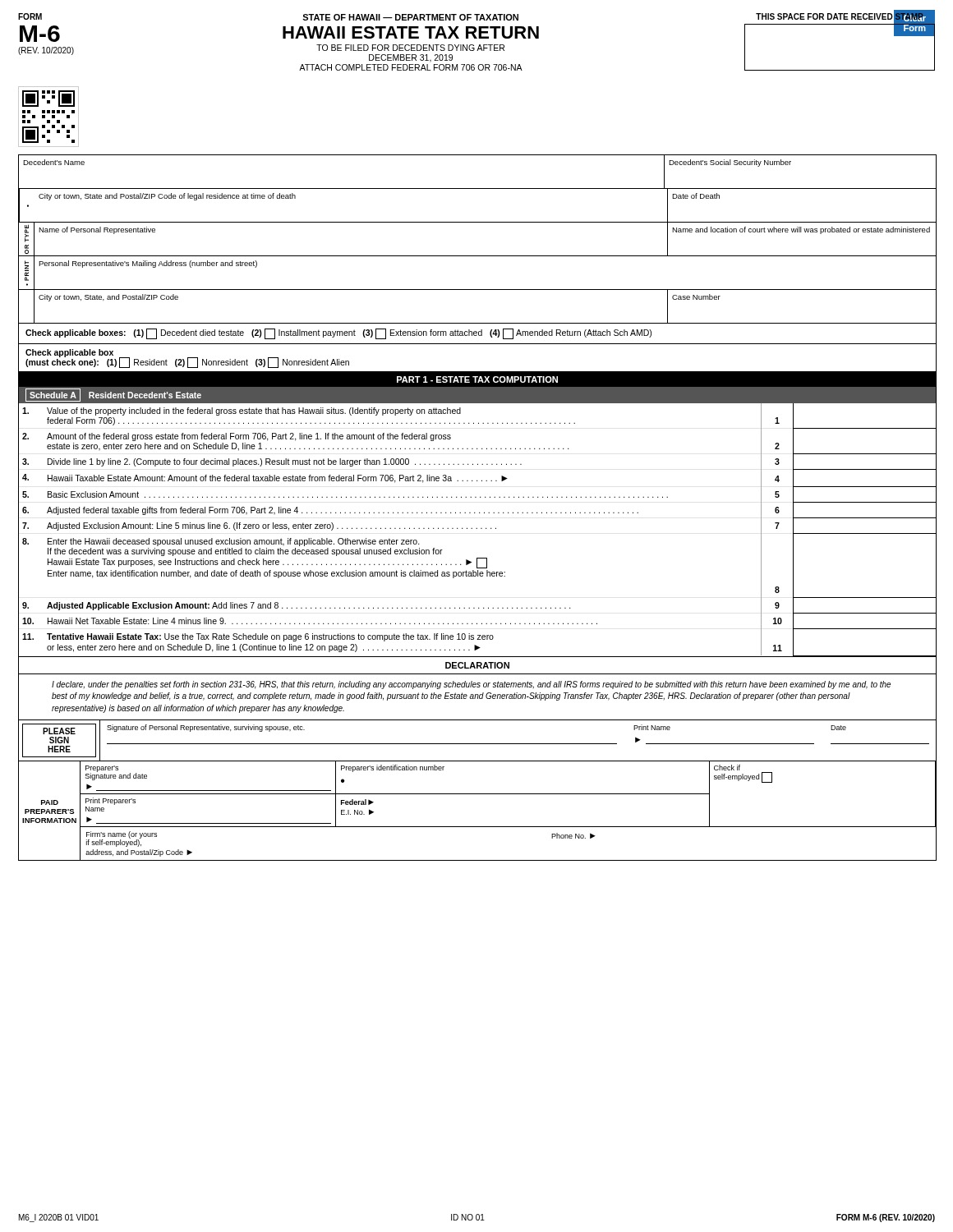Locate the table with the text "• PRINT Personal Representative's Mailing"
This screenshot has width=953, height=1232.
tap(477, 273)
